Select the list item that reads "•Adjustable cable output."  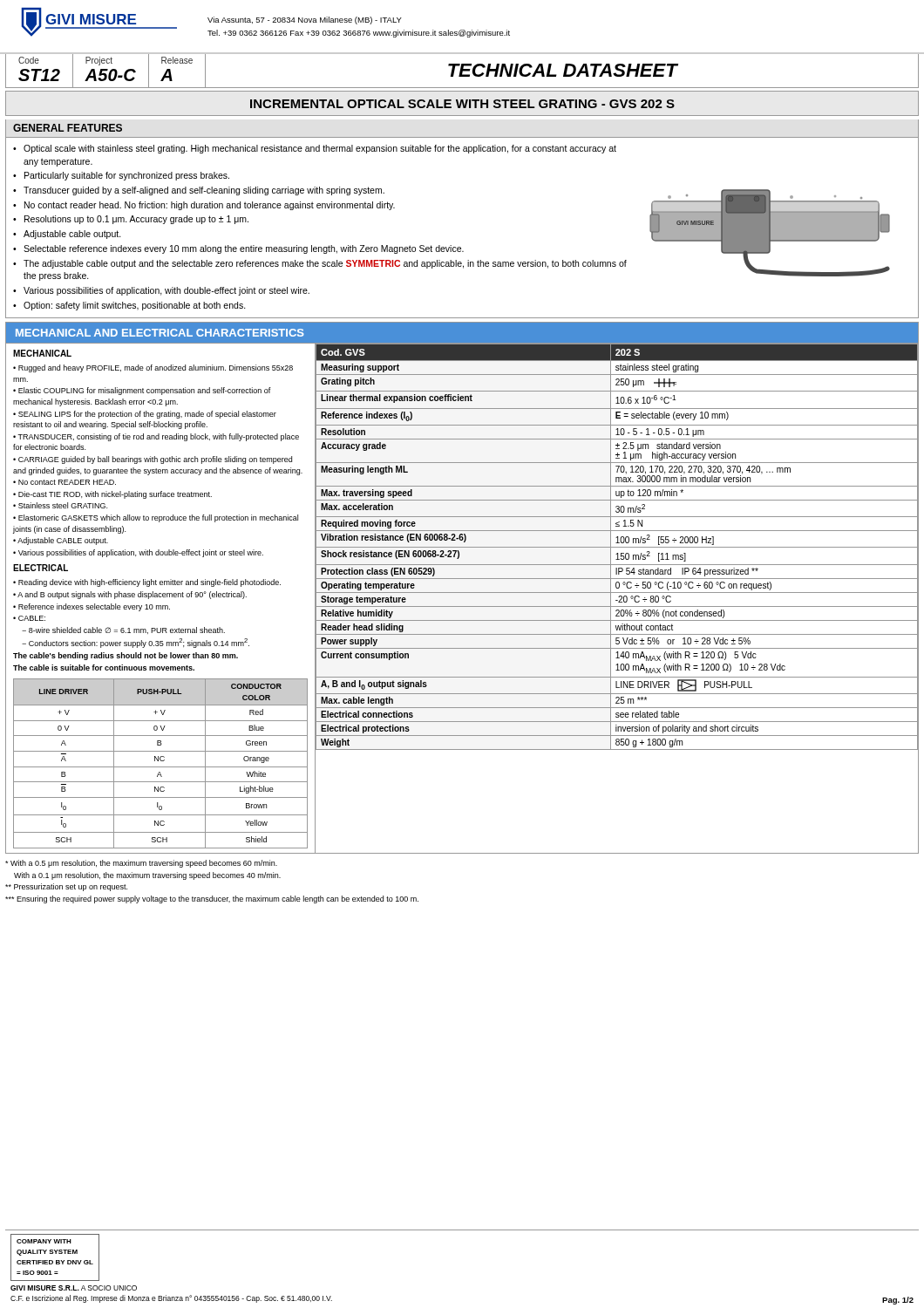click(x=67, y=234)
